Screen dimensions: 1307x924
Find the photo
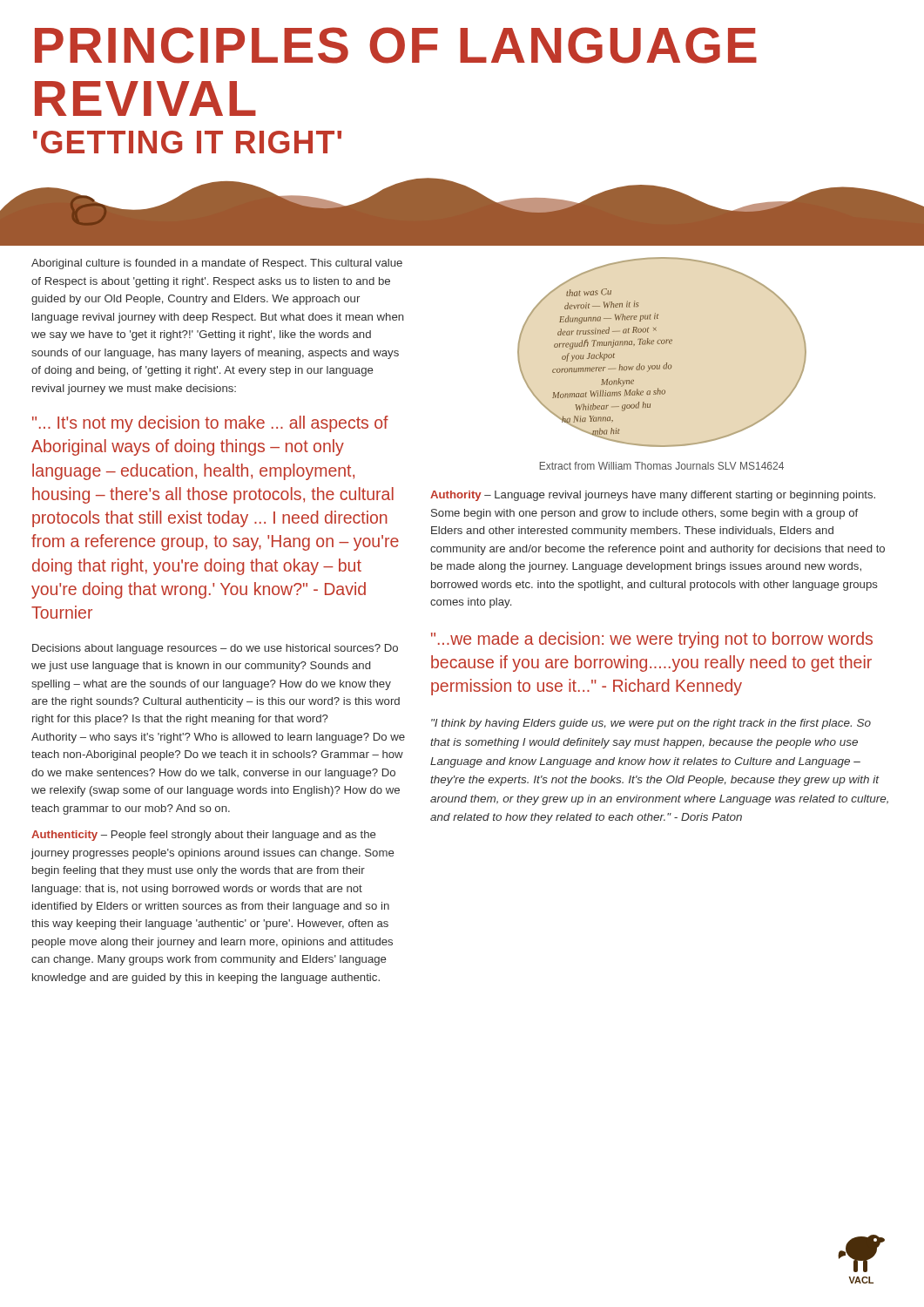coord(661,355)
